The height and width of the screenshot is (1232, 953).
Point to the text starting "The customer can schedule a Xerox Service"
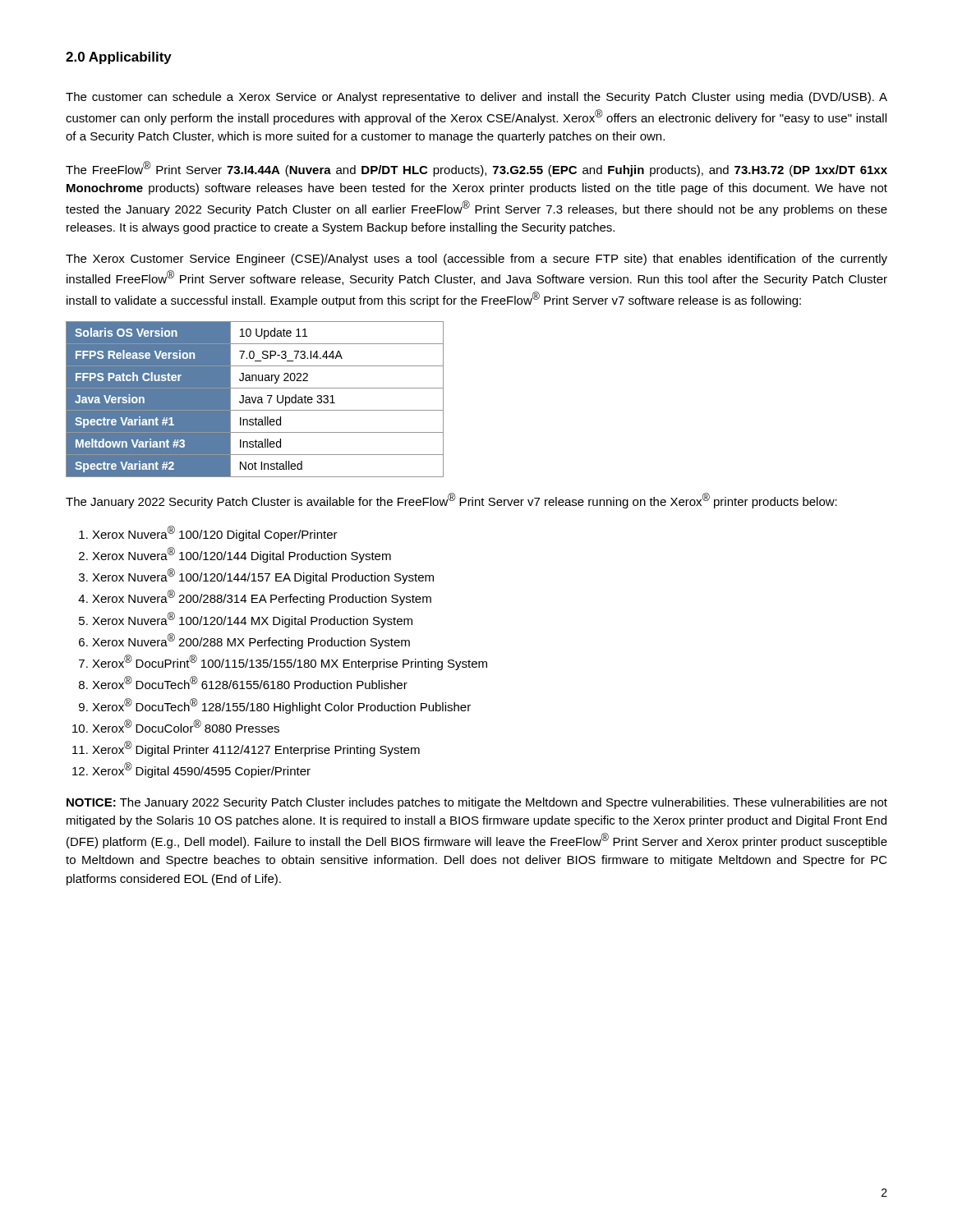point(476,117)
